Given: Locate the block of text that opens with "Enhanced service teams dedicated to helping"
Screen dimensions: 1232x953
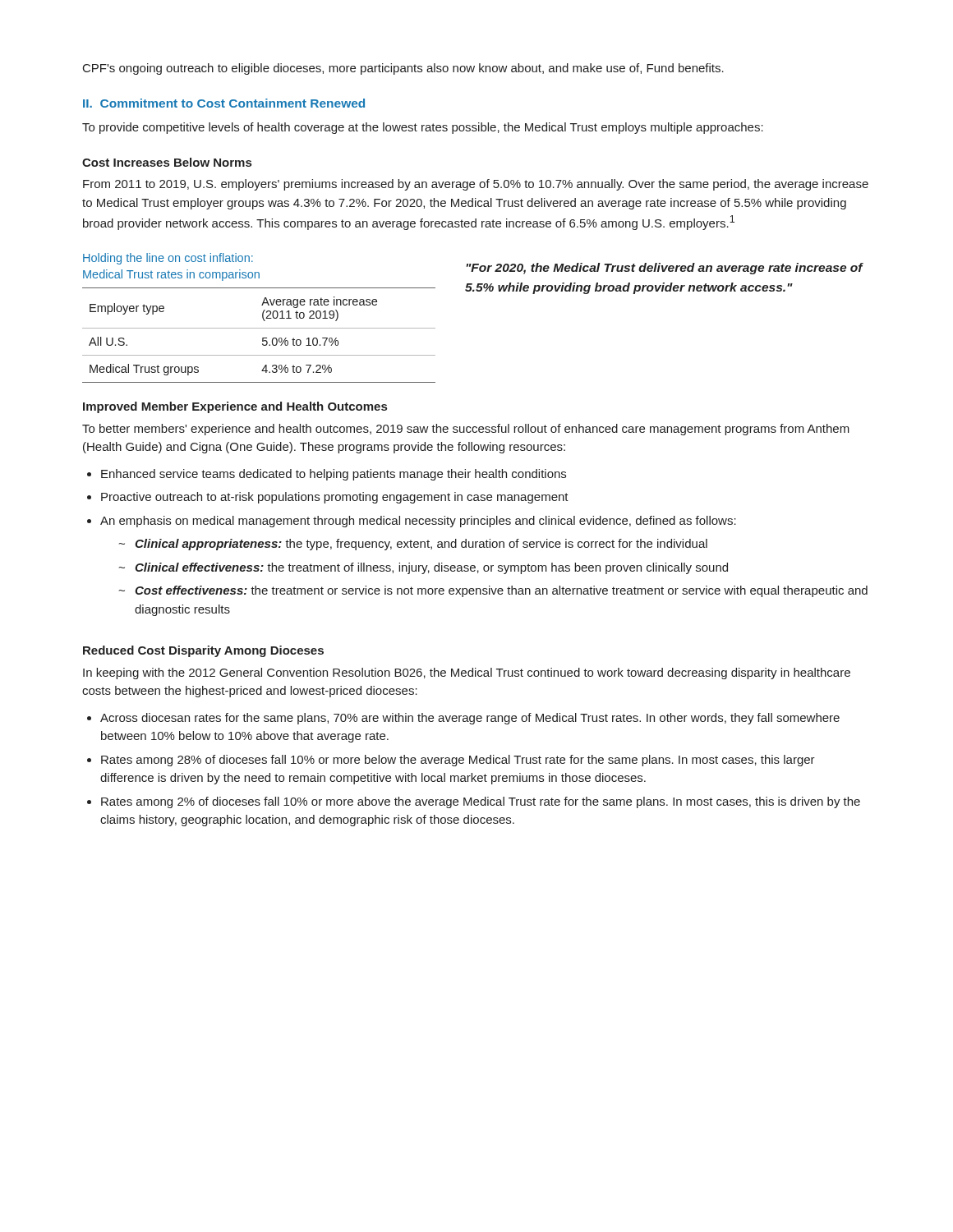Looking at the screenshot, I should (486, 474).
